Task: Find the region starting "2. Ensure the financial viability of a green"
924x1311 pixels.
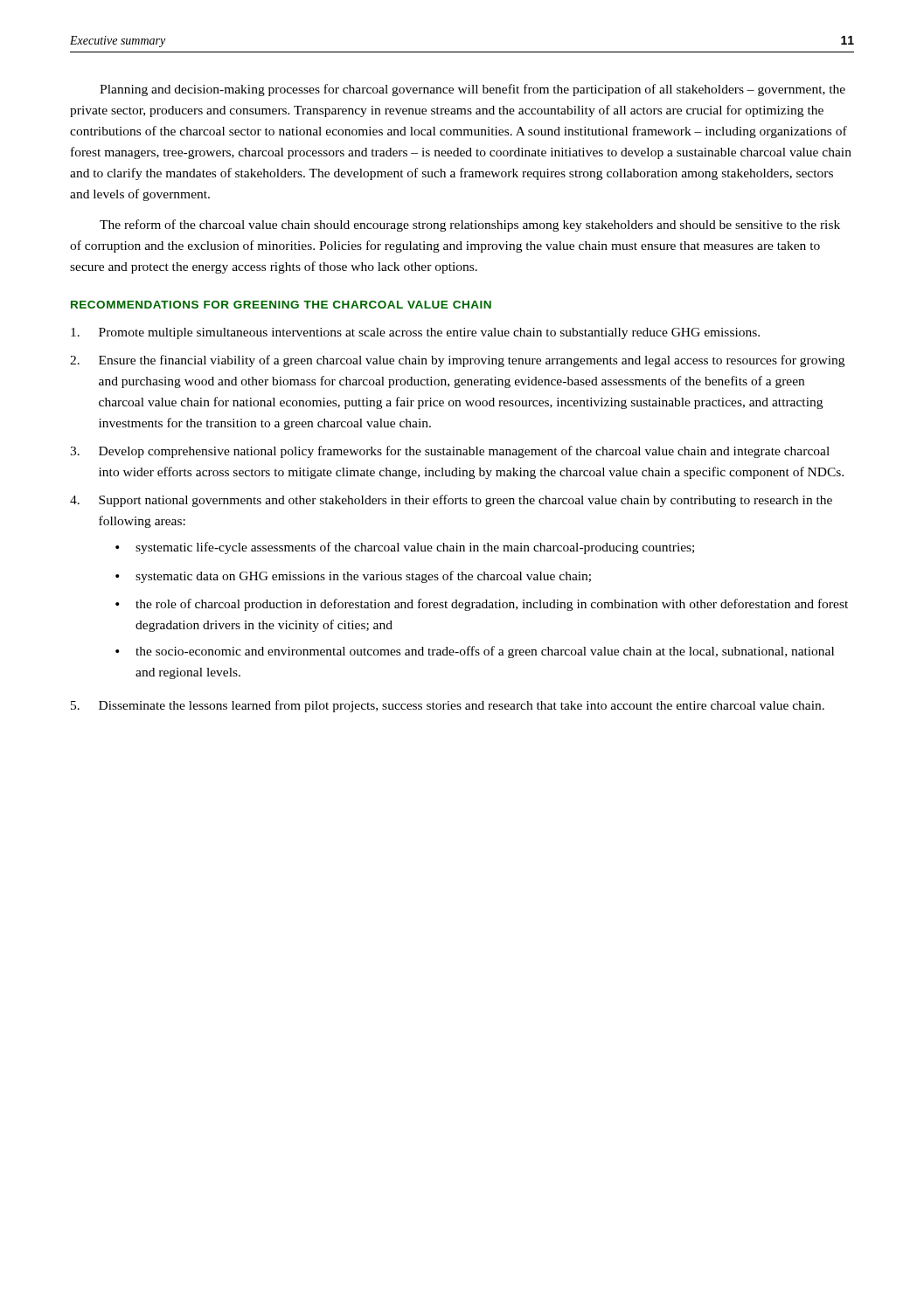Action: [x=462, y=392]
